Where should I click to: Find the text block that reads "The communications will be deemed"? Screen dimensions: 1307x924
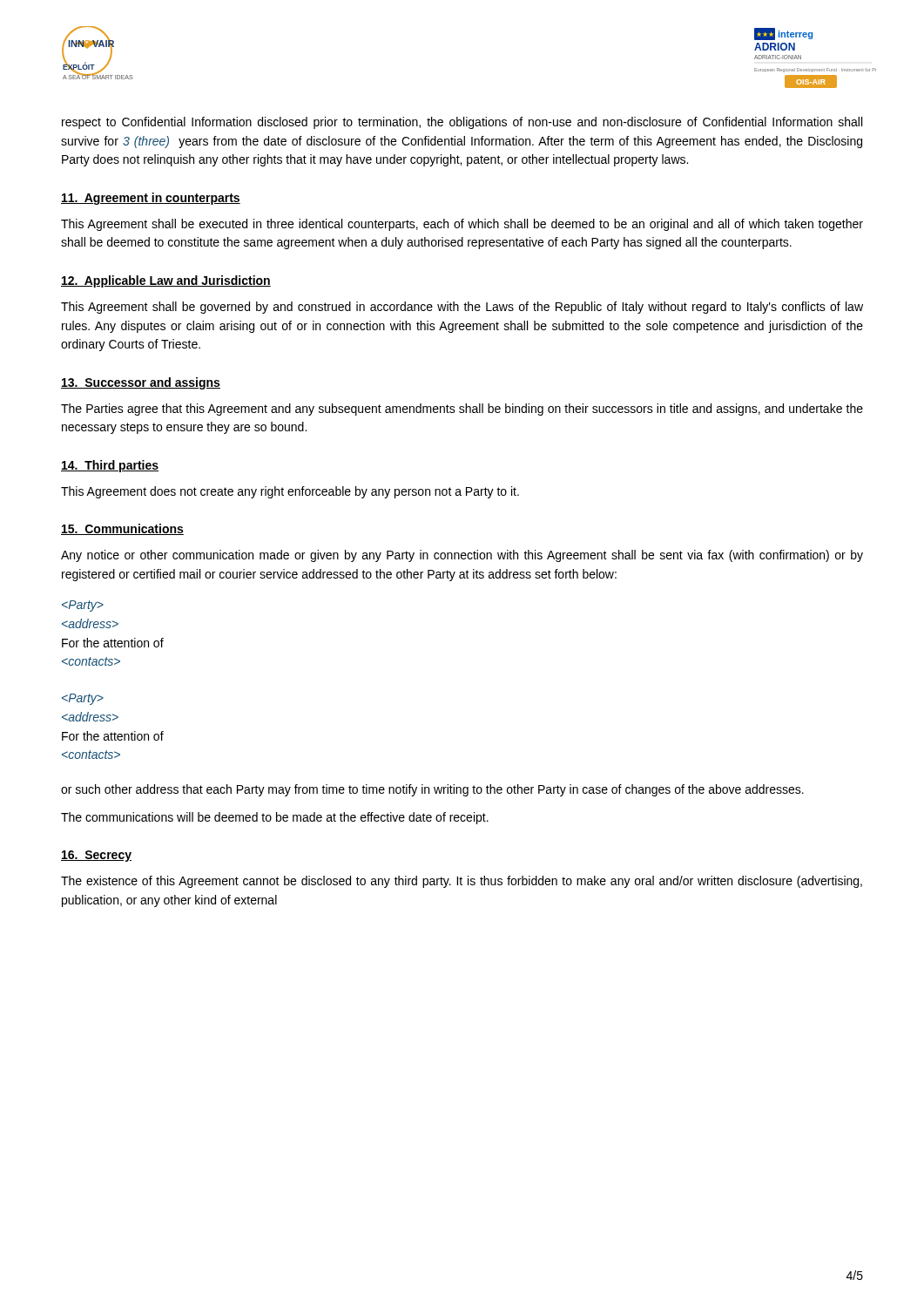coord(275,817)
